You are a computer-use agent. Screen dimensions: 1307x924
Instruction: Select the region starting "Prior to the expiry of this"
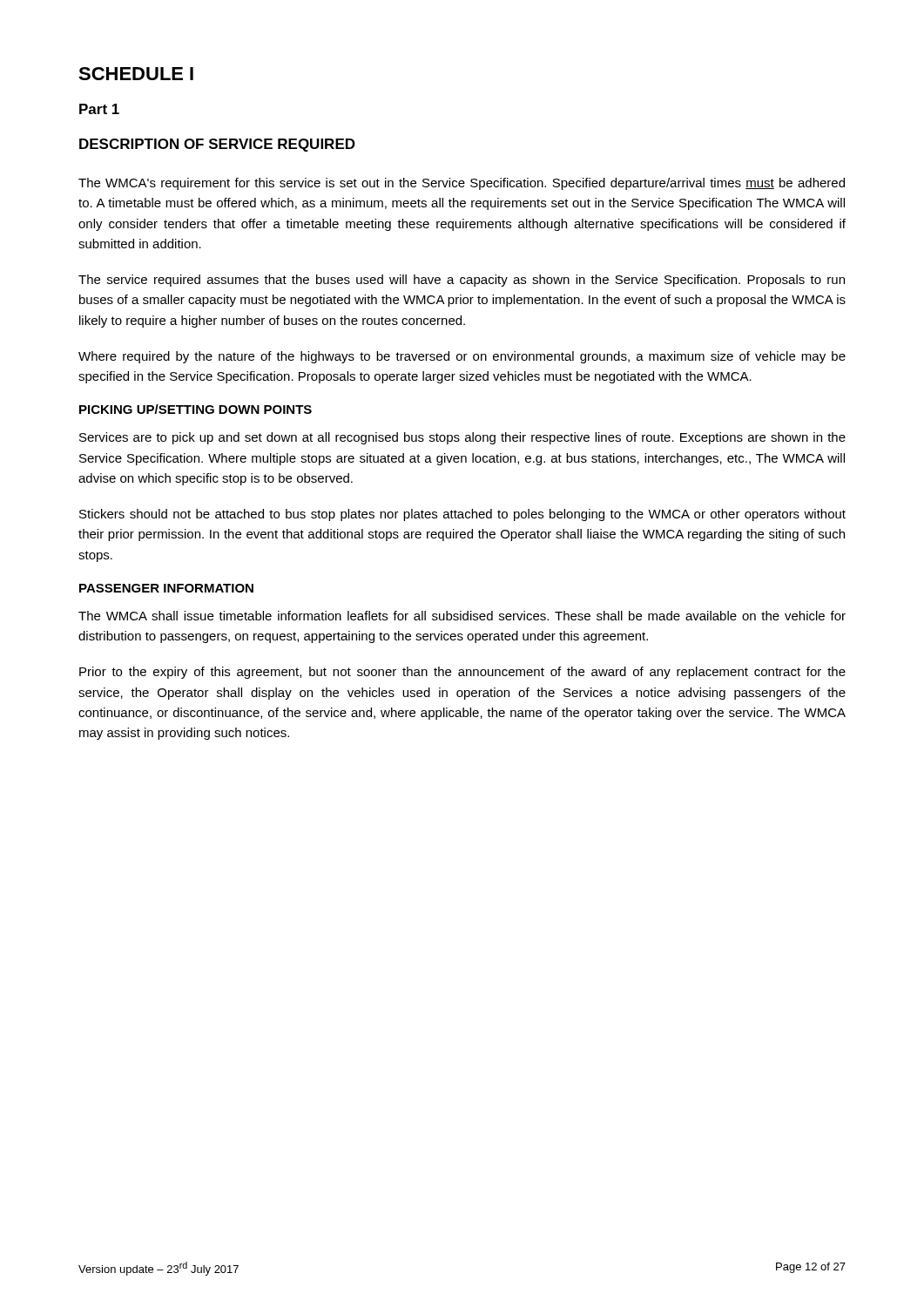tap(462, 702)
